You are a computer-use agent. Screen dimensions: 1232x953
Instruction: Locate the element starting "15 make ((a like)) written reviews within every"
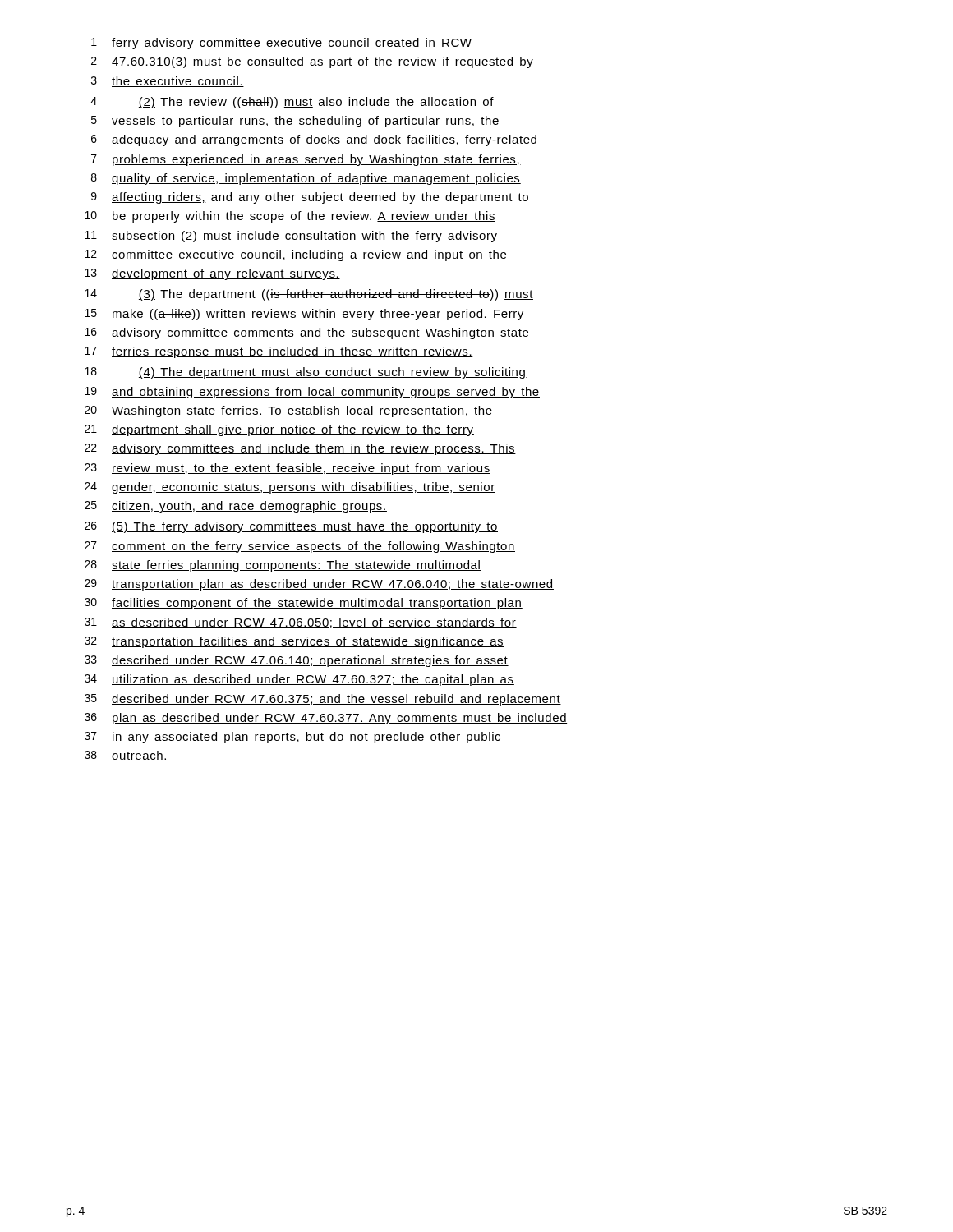click(476, 313)
